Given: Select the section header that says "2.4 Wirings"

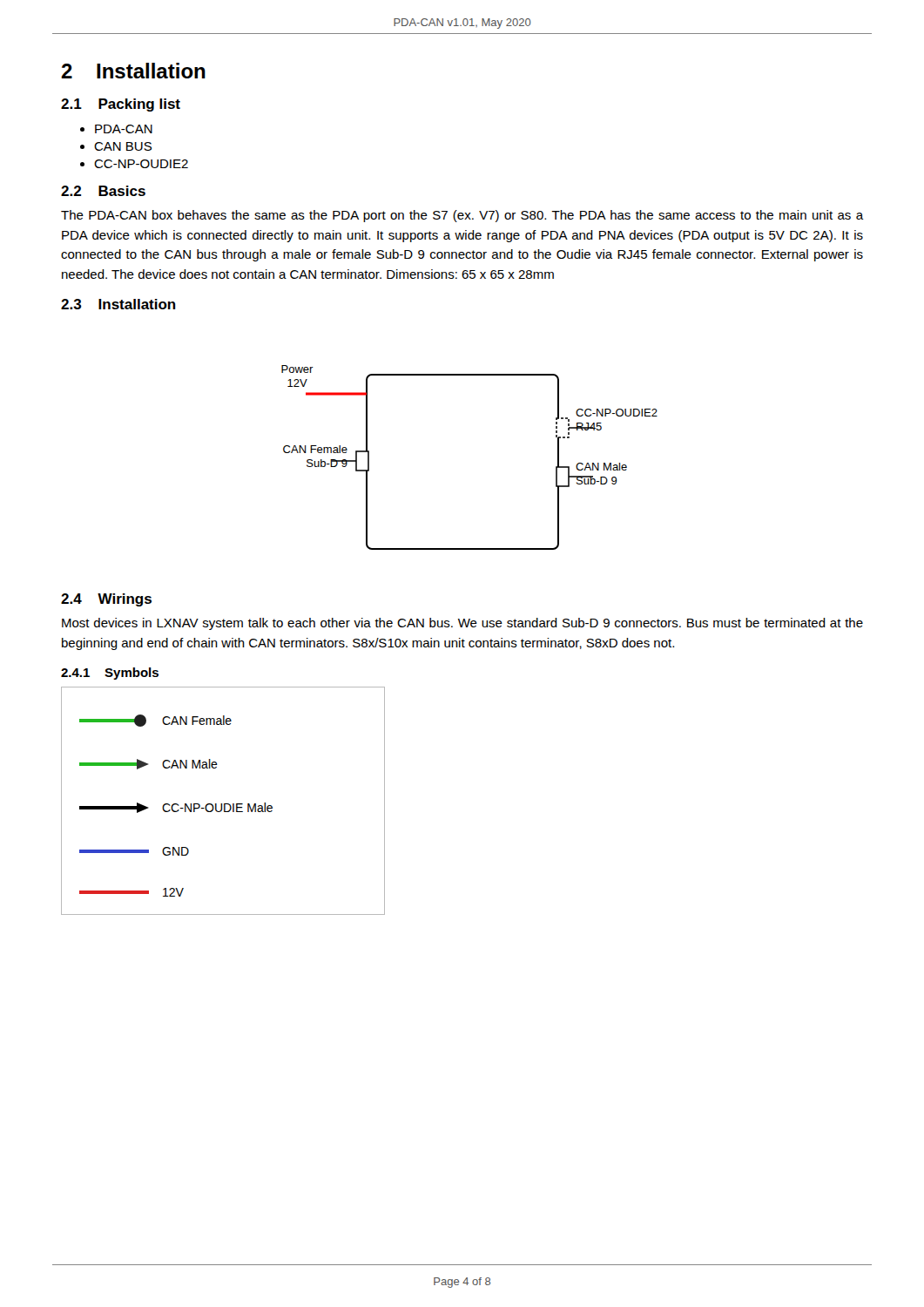Looking at the screenshot, I should (107, 599).
